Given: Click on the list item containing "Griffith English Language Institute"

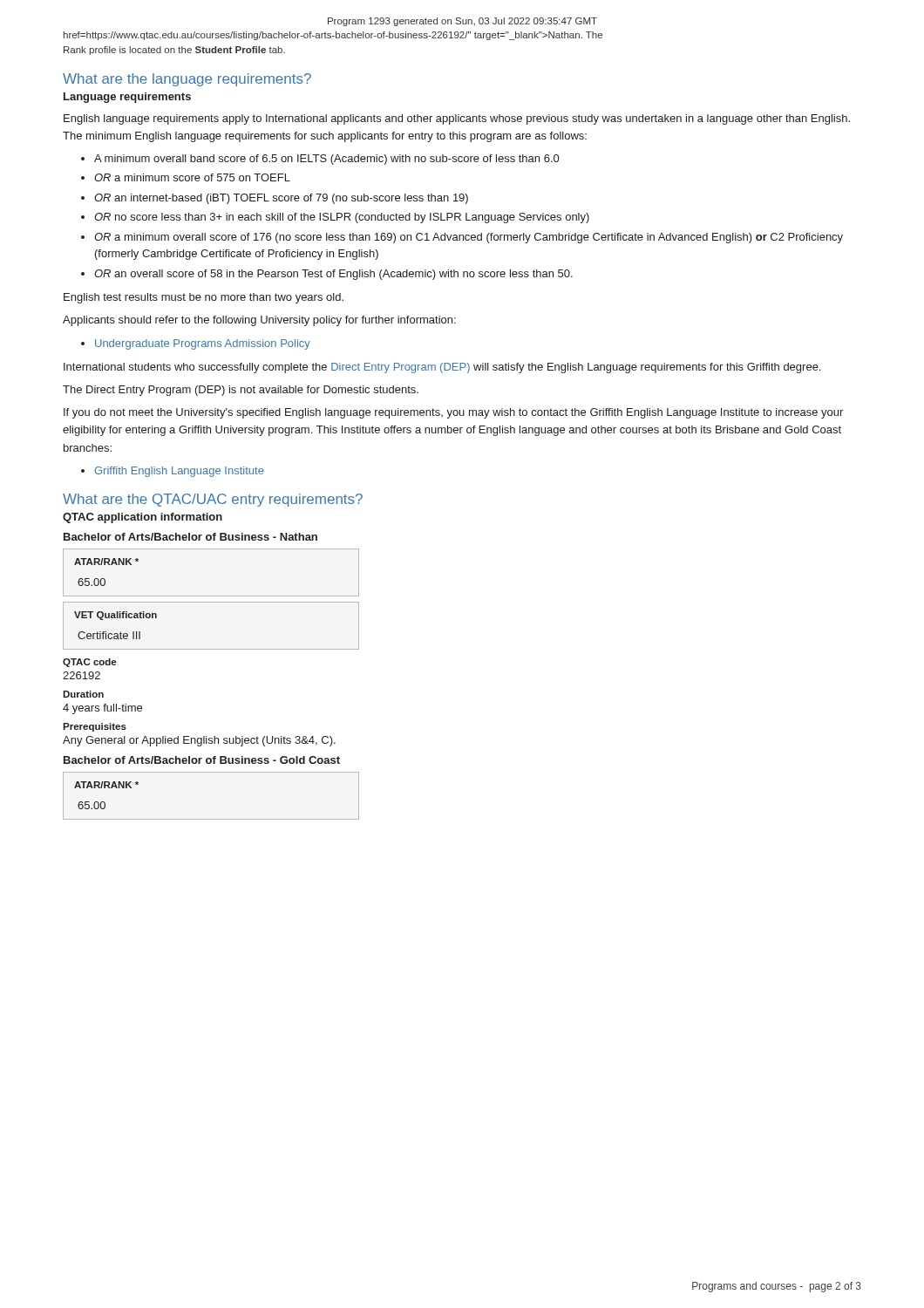Looking at the screenshot, I should [x=179, y=470].
